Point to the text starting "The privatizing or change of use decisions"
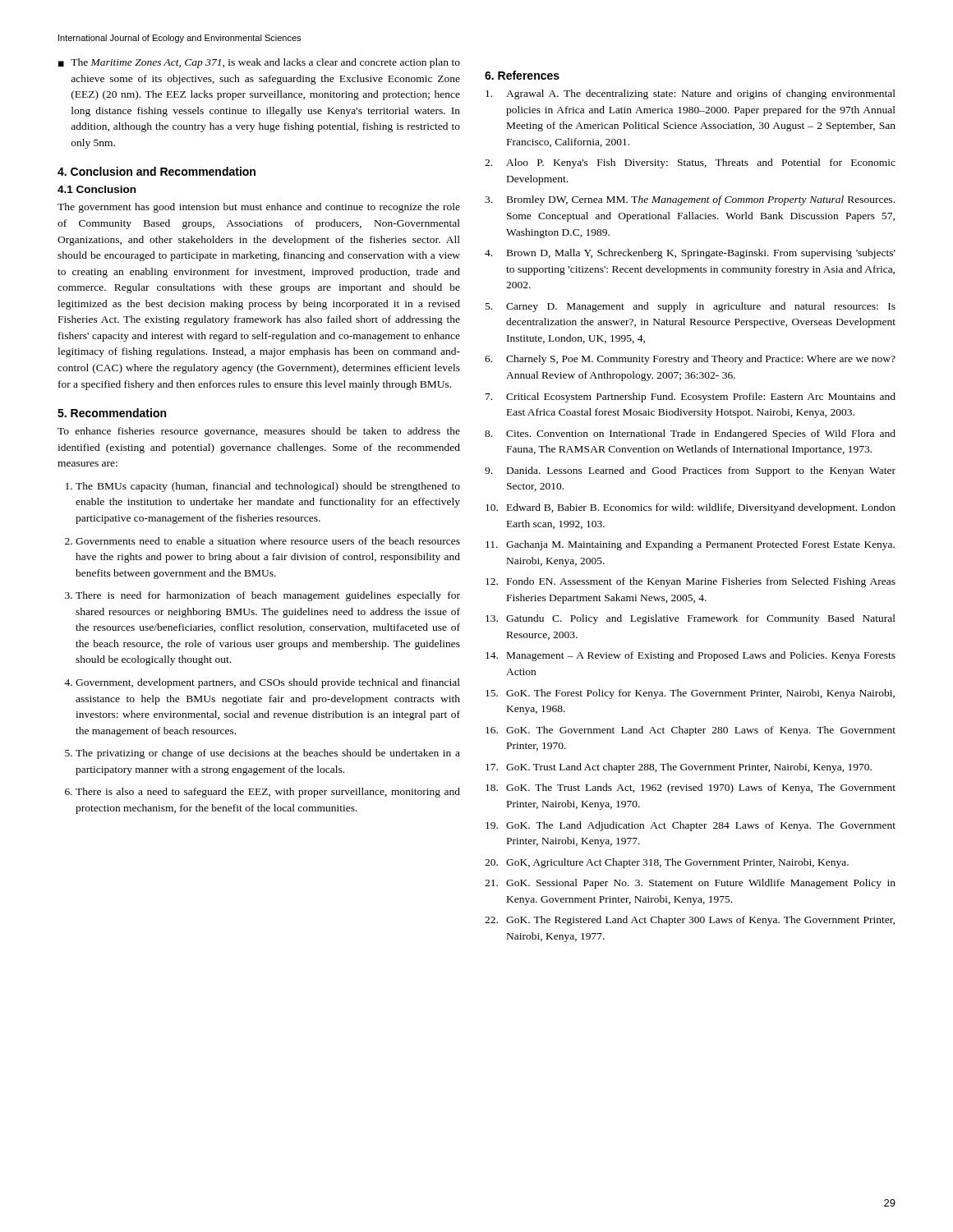The image size is (953, 1232). (268, 761)
